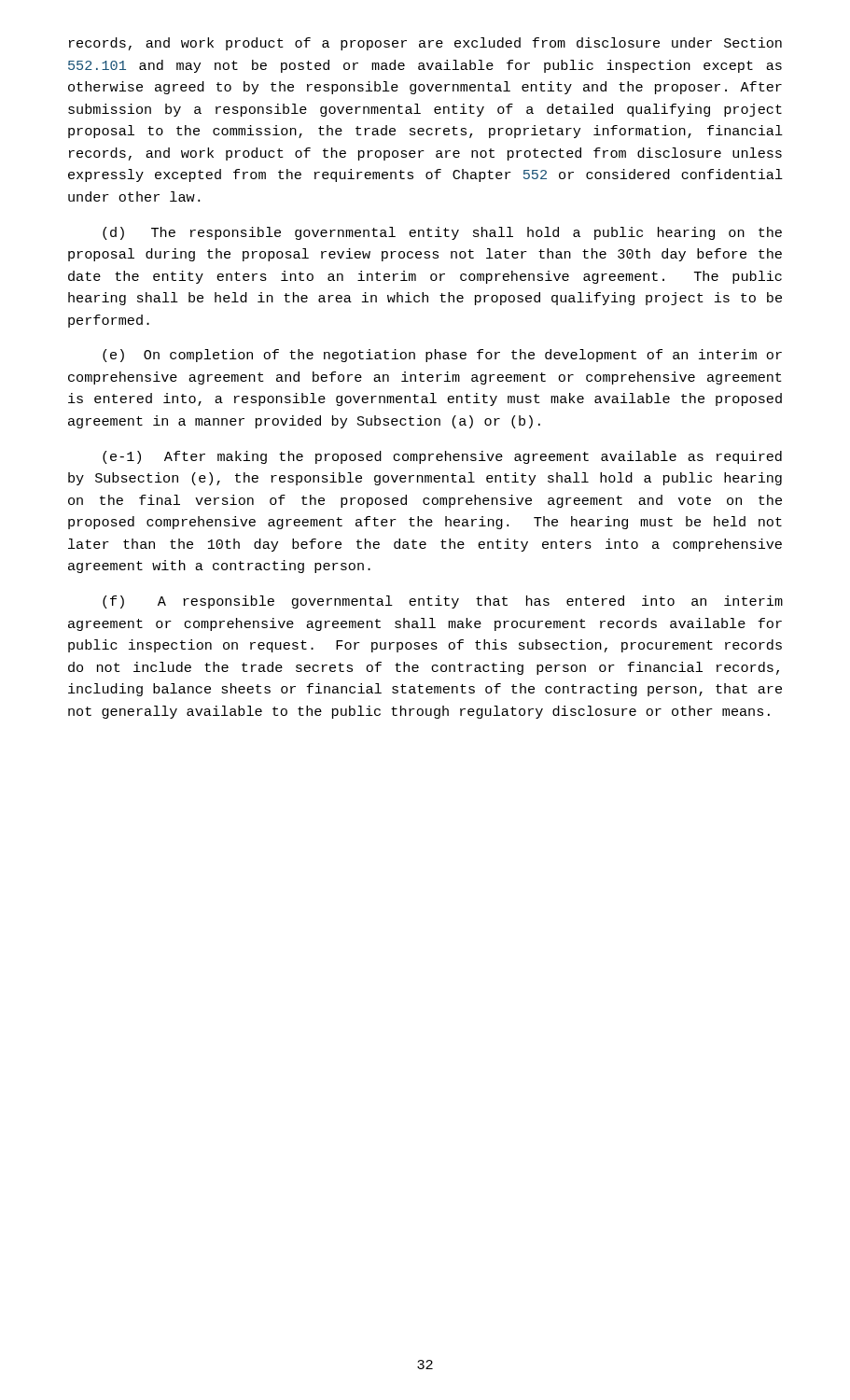The height and width of the screenshot is (1400, 850).
Task: Click the passage that begins "records, and work product of a proposer are"
Action: coord(425,122)
